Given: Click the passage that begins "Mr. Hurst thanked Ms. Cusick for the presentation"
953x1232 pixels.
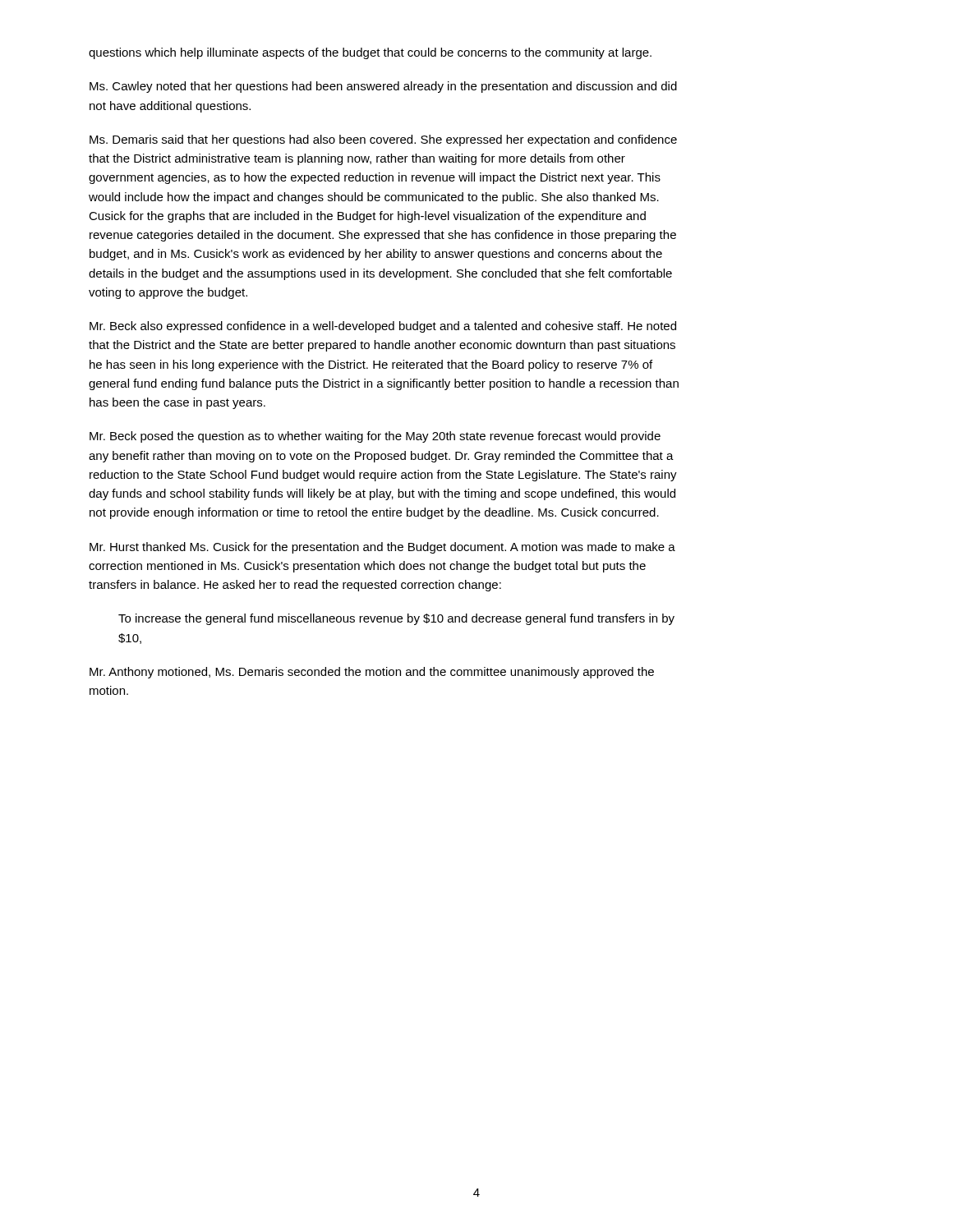Looking at the screenshot, I should point(382,565).
